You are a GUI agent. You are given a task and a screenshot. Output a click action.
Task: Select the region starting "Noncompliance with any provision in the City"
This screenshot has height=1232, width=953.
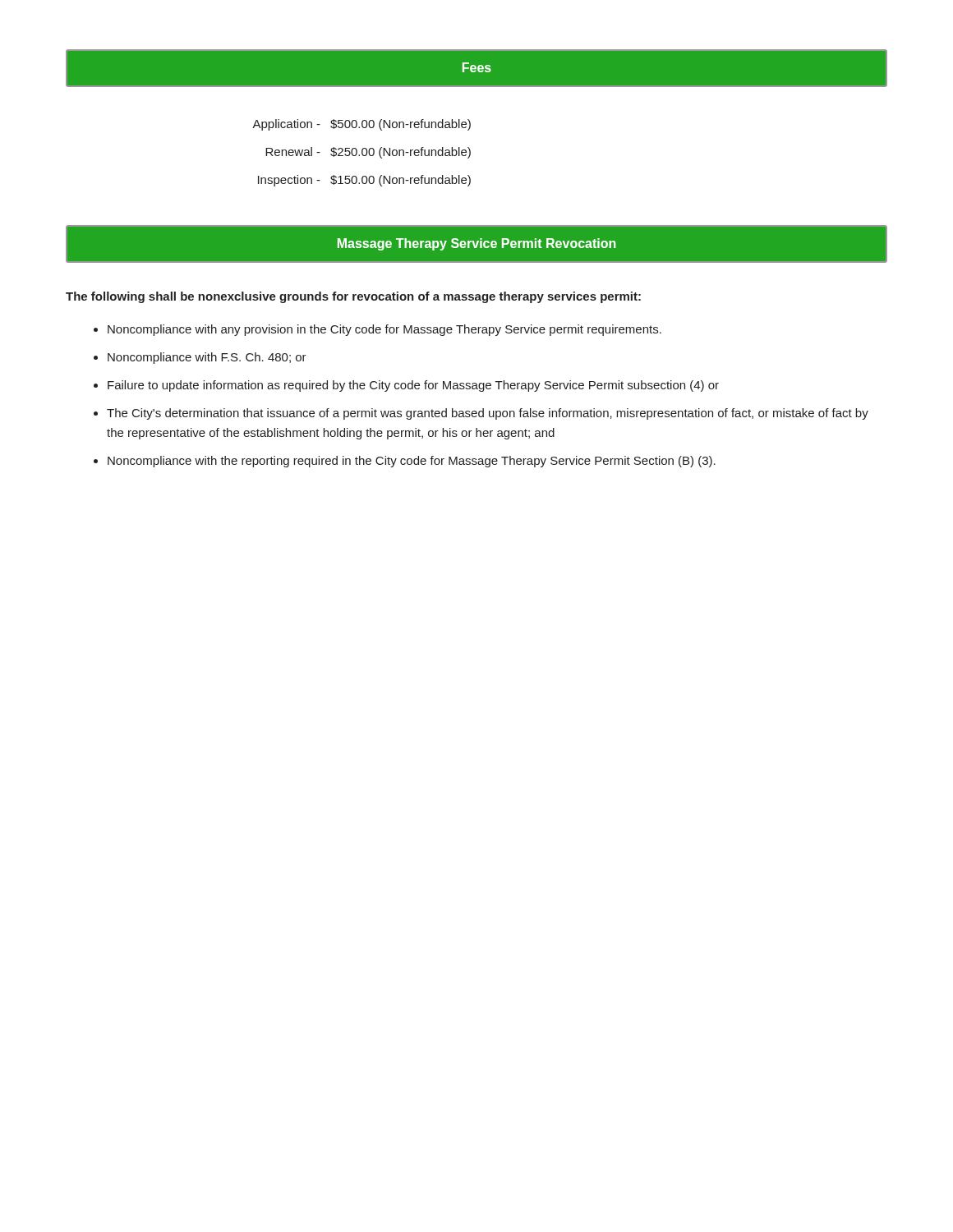click(x=384, y=329)
